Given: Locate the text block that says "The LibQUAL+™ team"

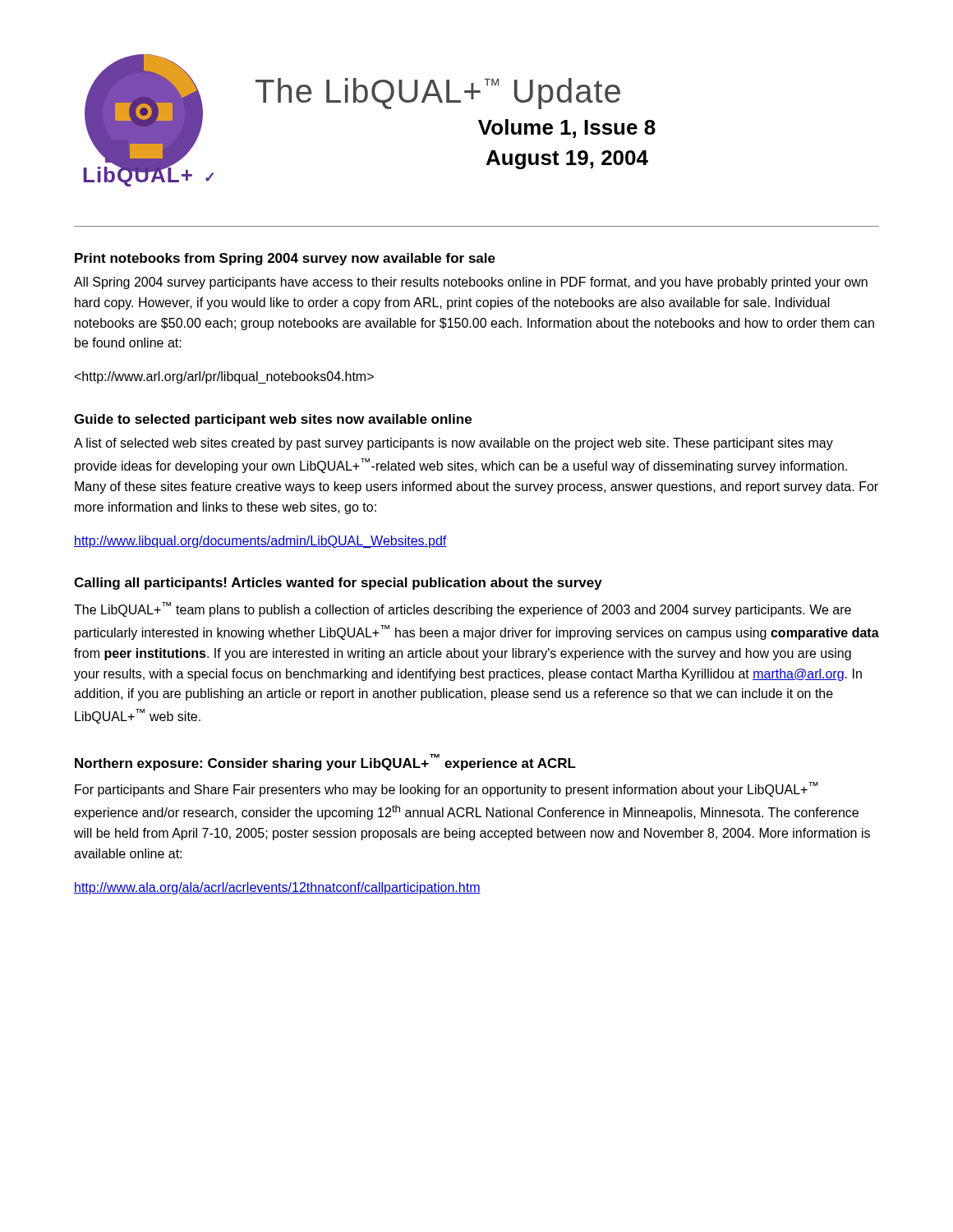Looking at the screenshot, I should coord(476,662).
